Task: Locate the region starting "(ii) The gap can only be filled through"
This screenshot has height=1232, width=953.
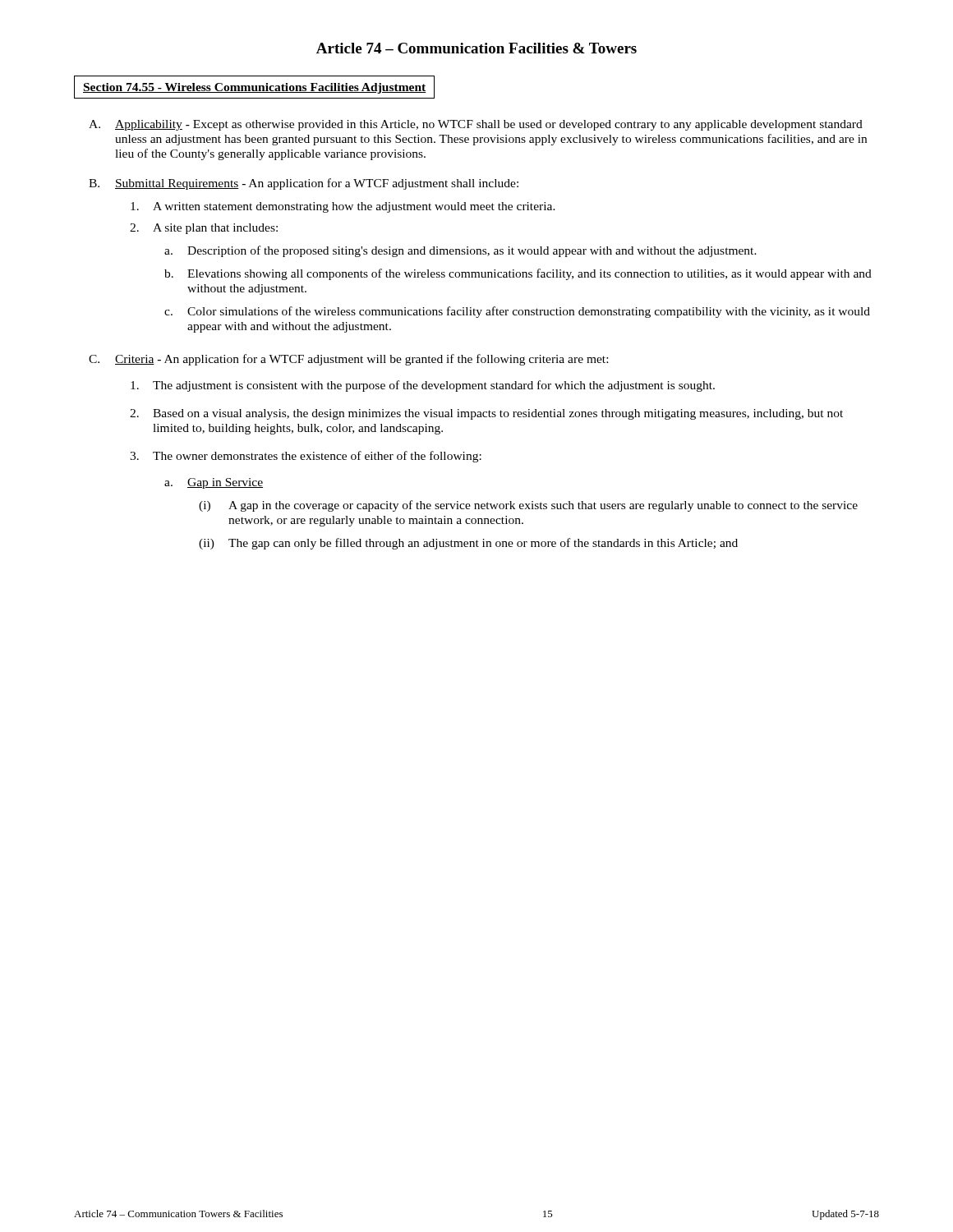Action: (x=539, y=543)
